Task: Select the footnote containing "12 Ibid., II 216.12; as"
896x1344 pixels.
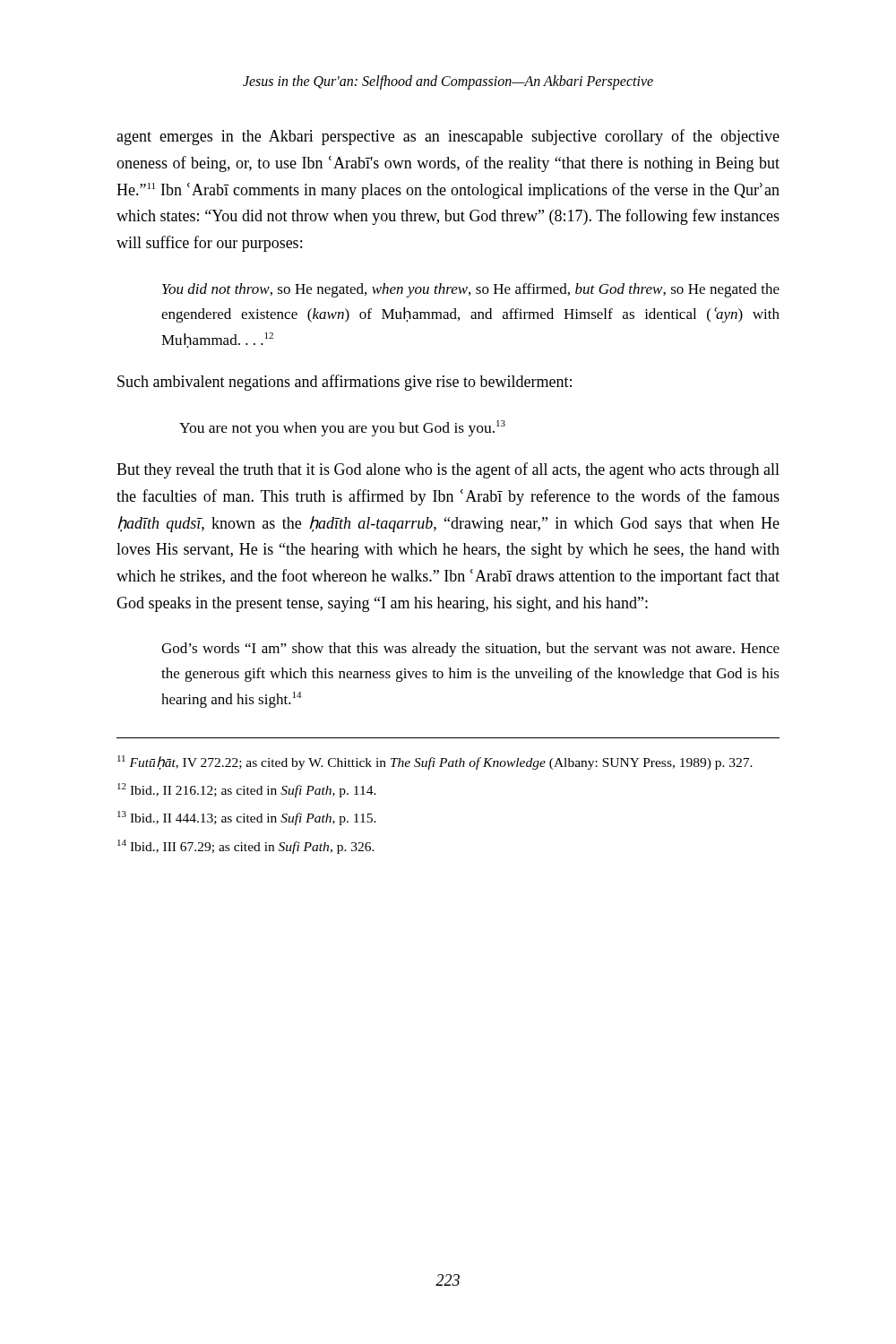Action: tap(247, 789)
